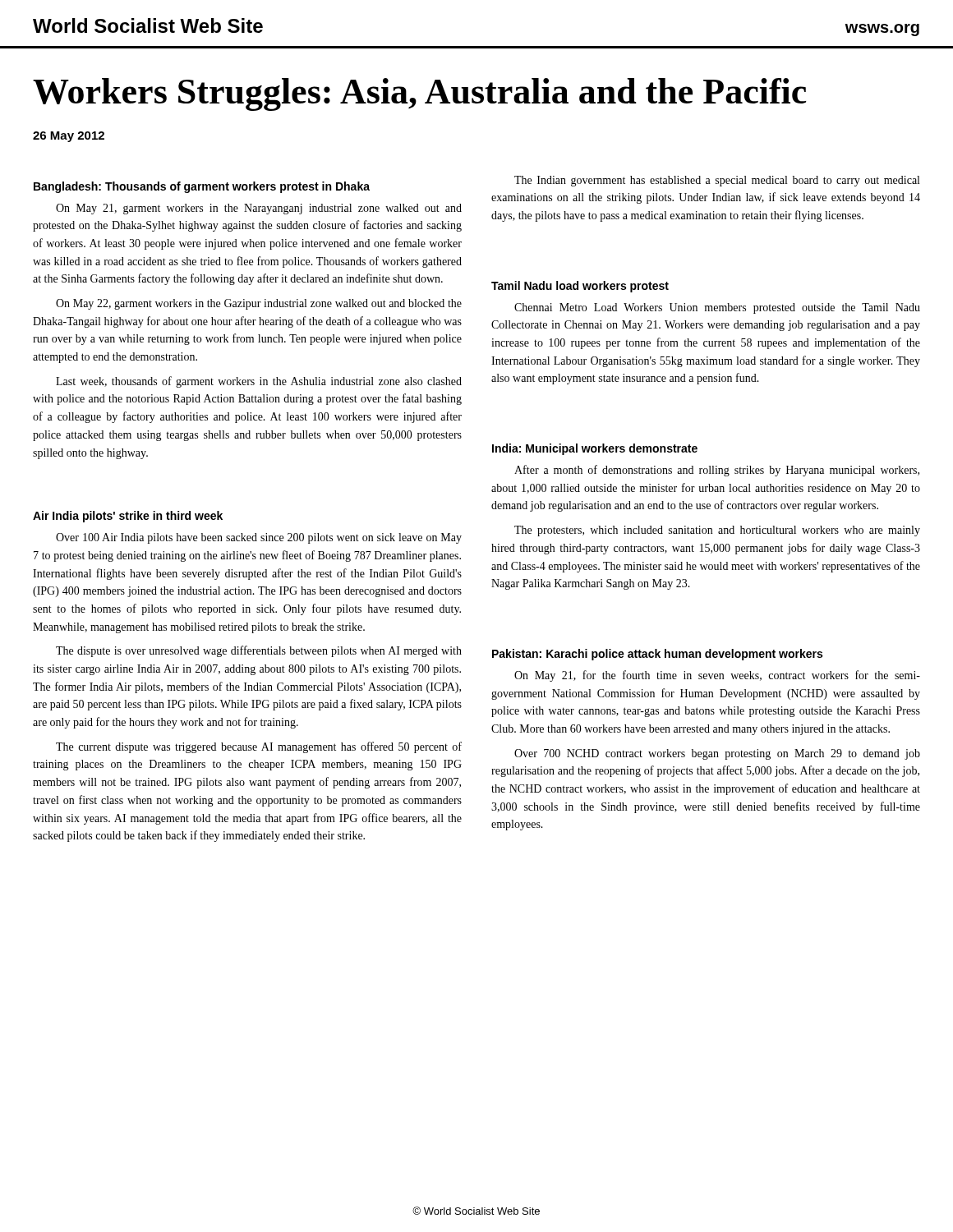Find the section header containing "India: Municipal workers demonstrate"
The image size is (953, 1232).
click(706, 449)
